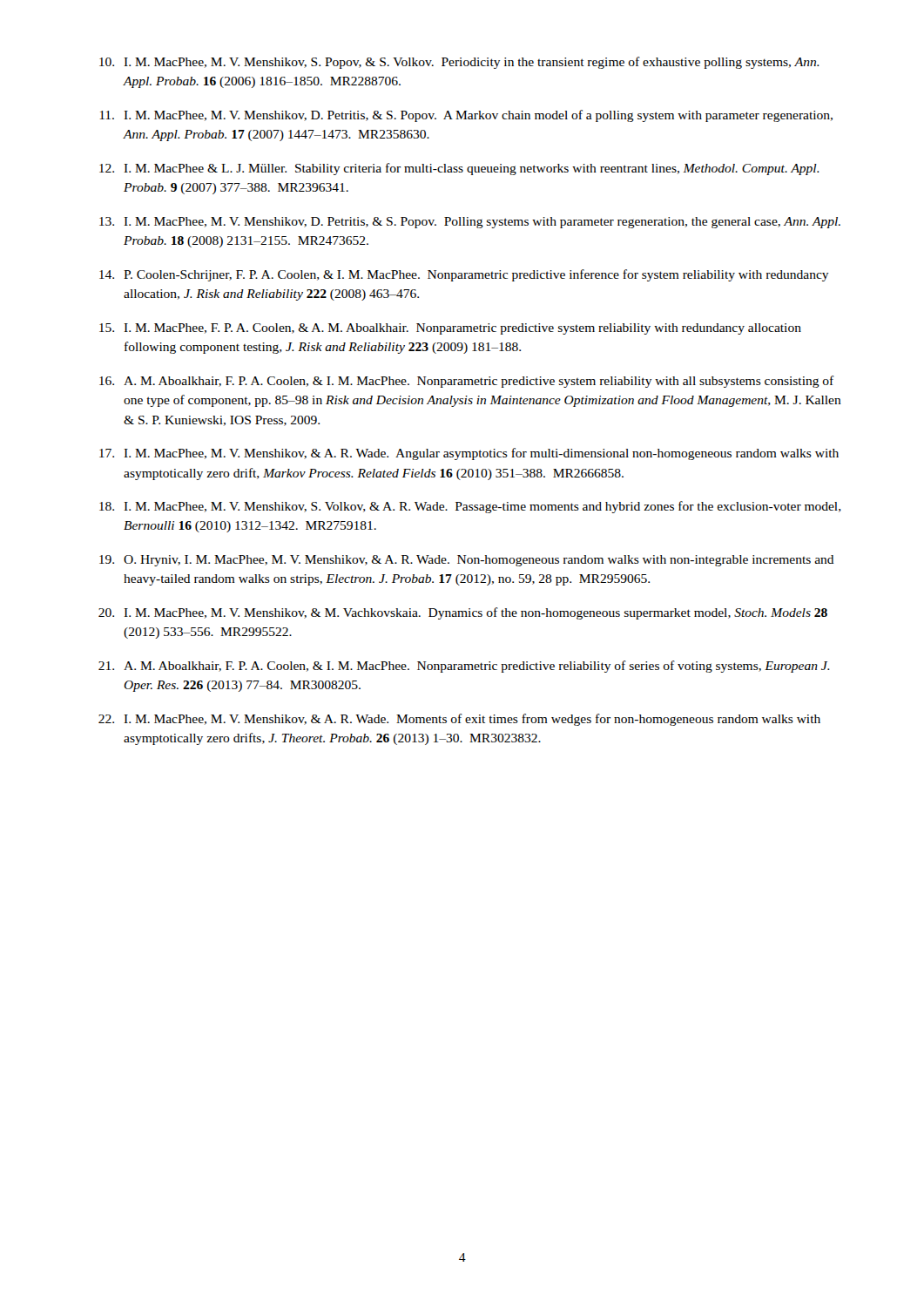Select the list item that reads "12. I. M. MacPhee &"
The height and width of the screenshot is (1307, 924).
tap(462, 178)
